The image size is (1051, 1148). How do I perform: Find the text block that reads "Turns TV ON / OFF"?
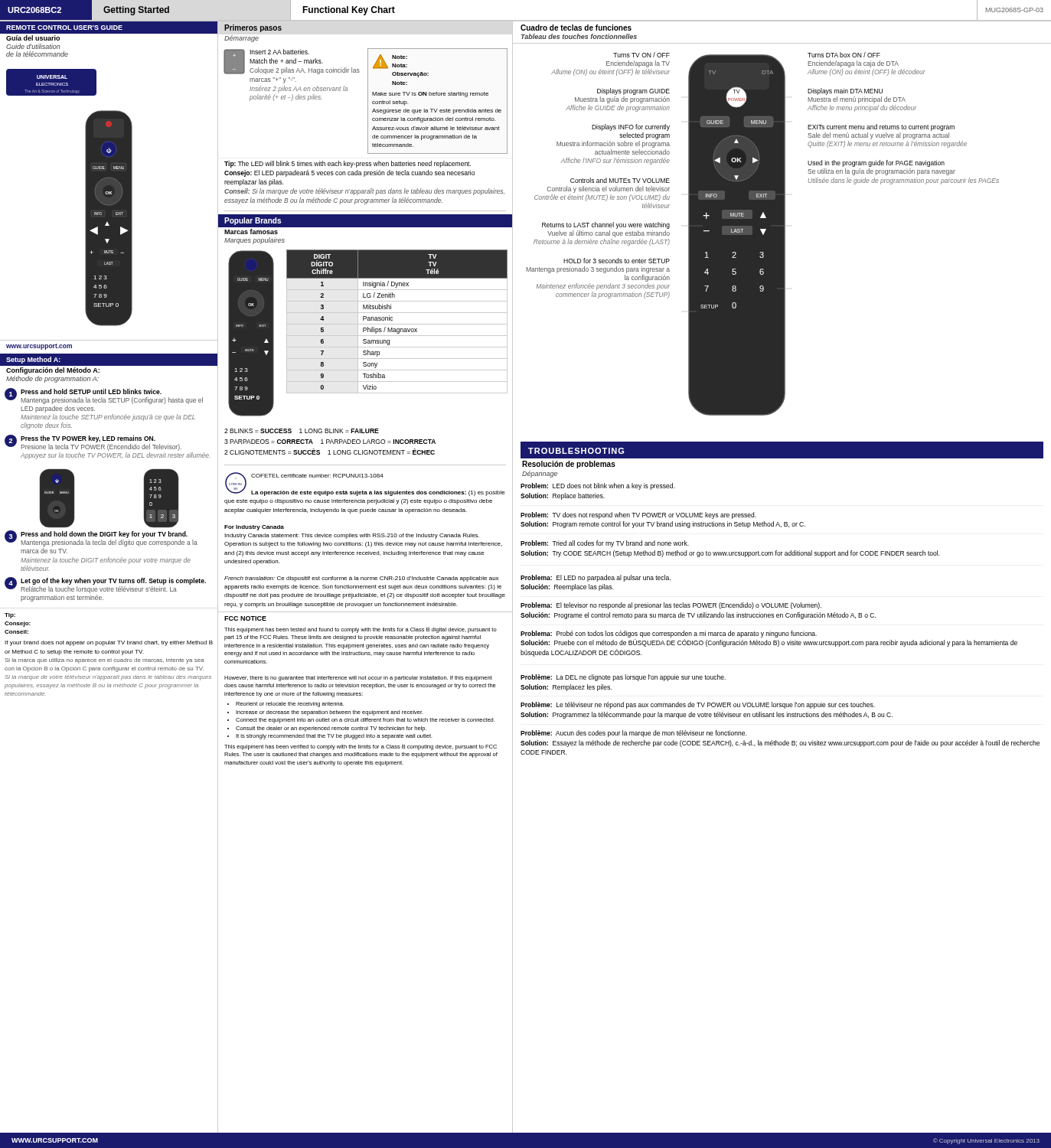click(x=611, y=64)
